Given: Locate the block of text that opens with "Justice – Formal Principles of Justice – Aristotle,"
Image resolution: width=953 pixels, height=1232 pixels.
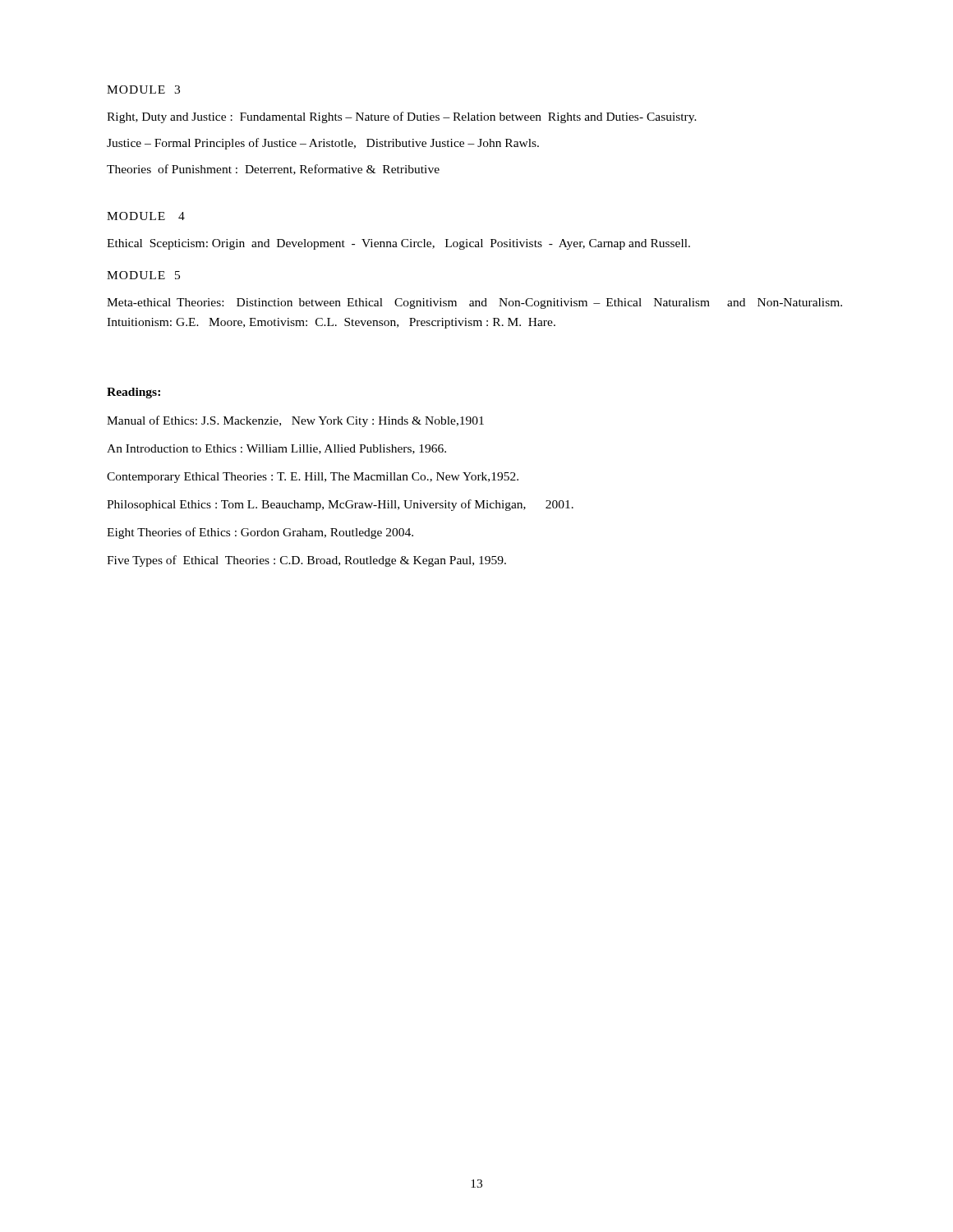Looking at the screenshot, I should (323, 142).
